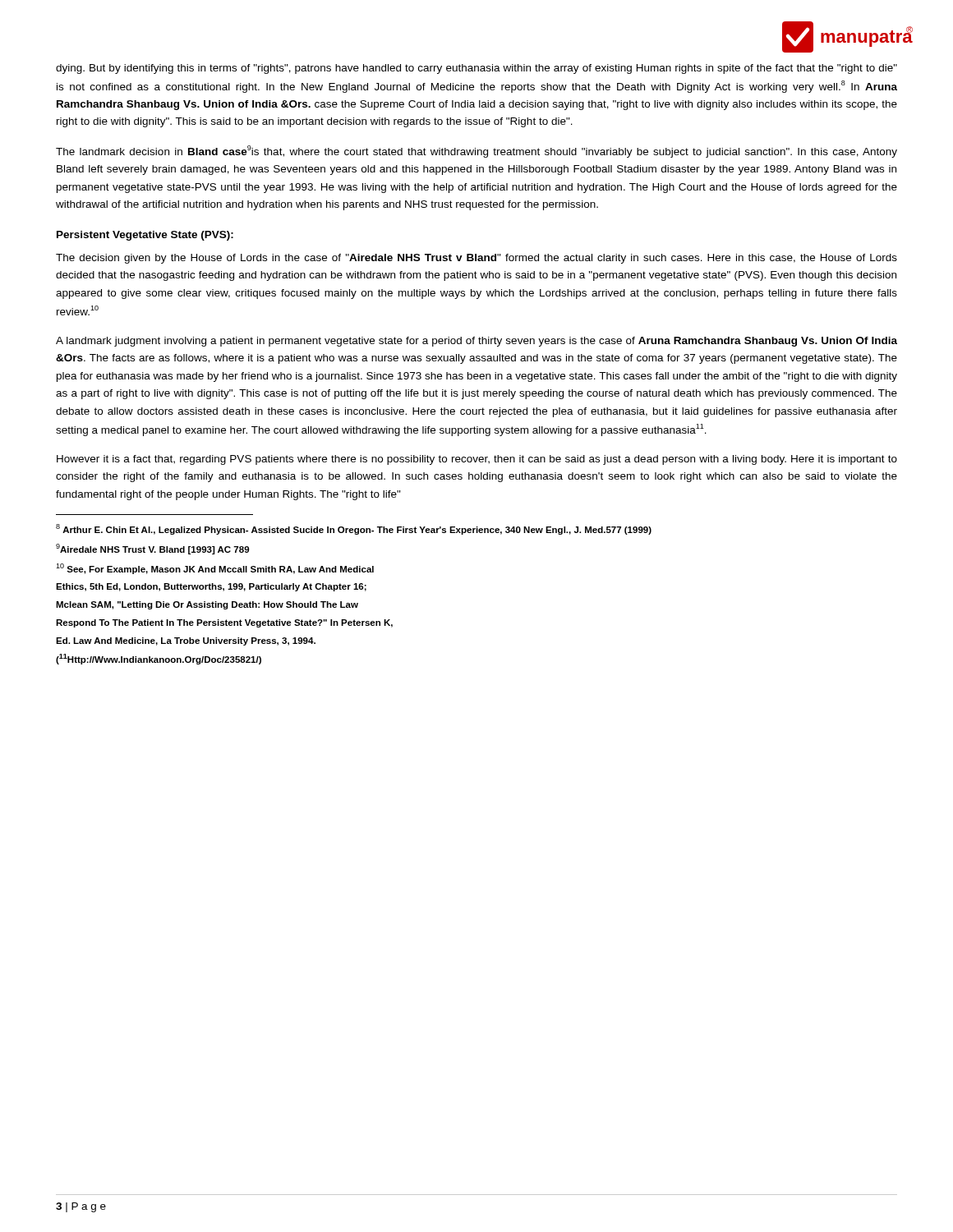Select the logo
This screenshot has height=1232, width=953.
(848, 39)
